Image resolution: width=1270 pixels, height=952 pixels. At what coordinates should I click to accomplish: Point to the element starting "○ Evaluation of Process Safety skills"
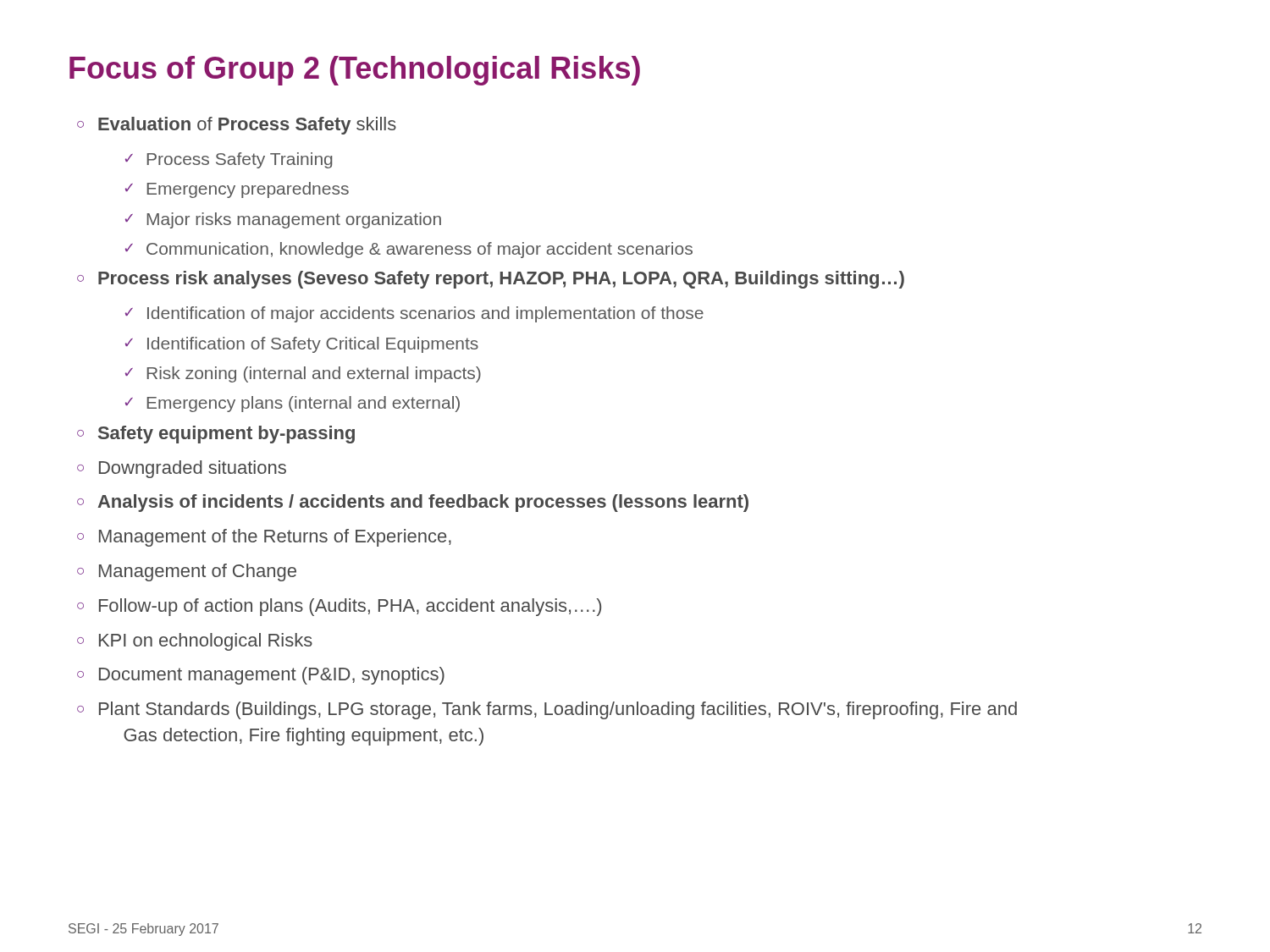236,125
